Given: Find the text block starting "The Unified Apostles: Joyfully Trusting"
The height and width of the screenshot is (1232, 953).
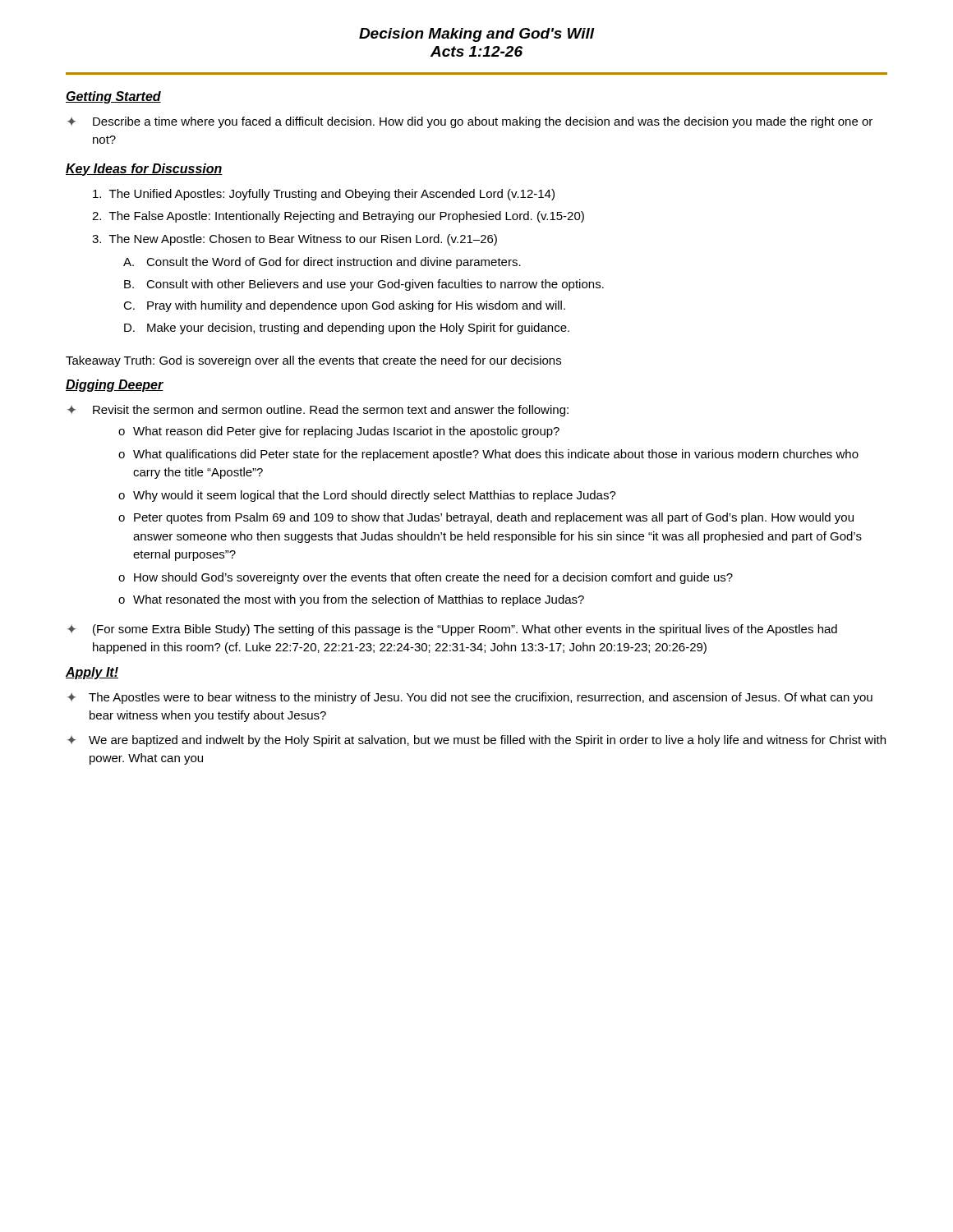Looking at the screenshot, I should (324, 193).
